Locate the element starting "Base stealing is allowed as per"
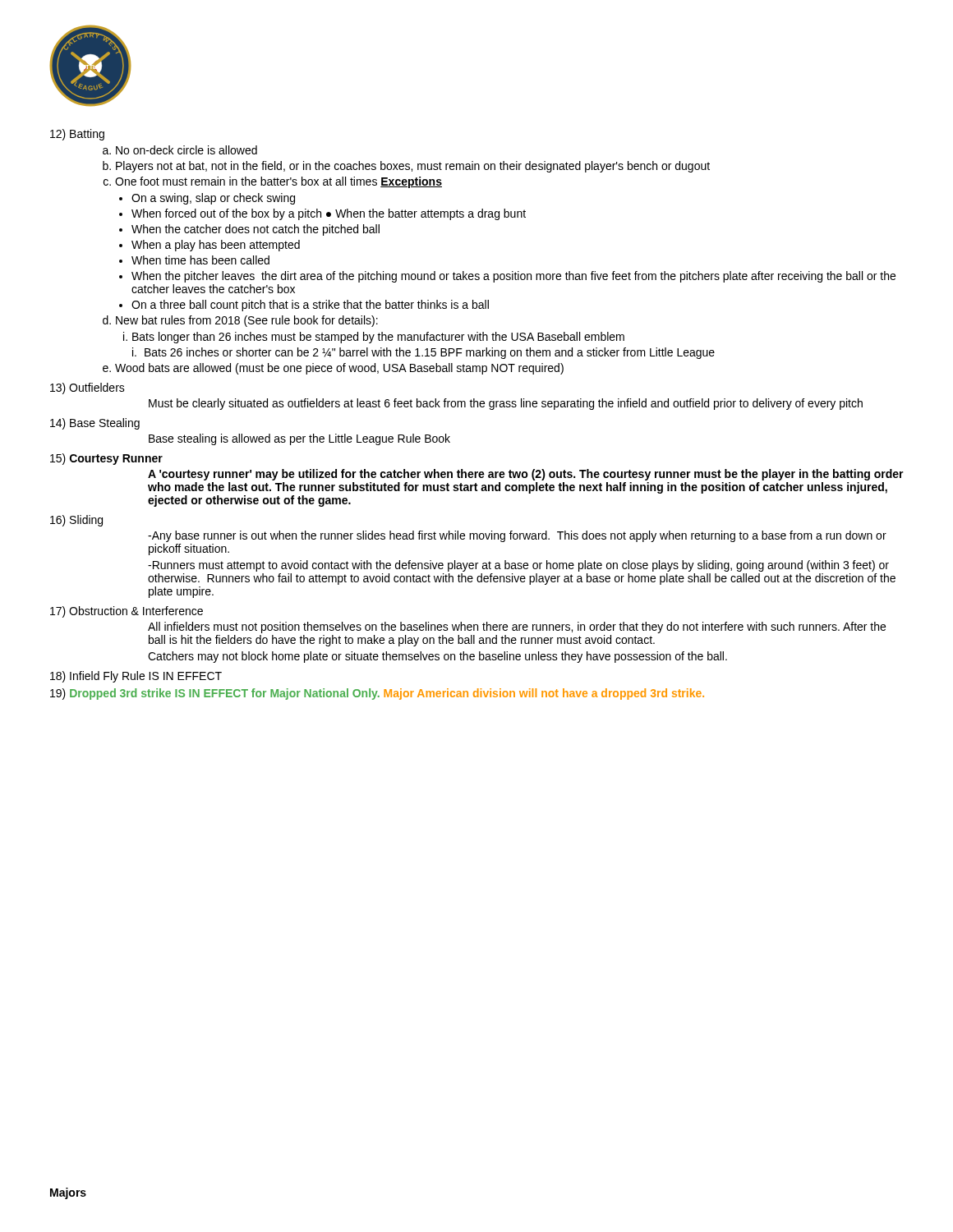Image resolution: width=953 pixels, height=1232 pixels. tap(299, 439)
